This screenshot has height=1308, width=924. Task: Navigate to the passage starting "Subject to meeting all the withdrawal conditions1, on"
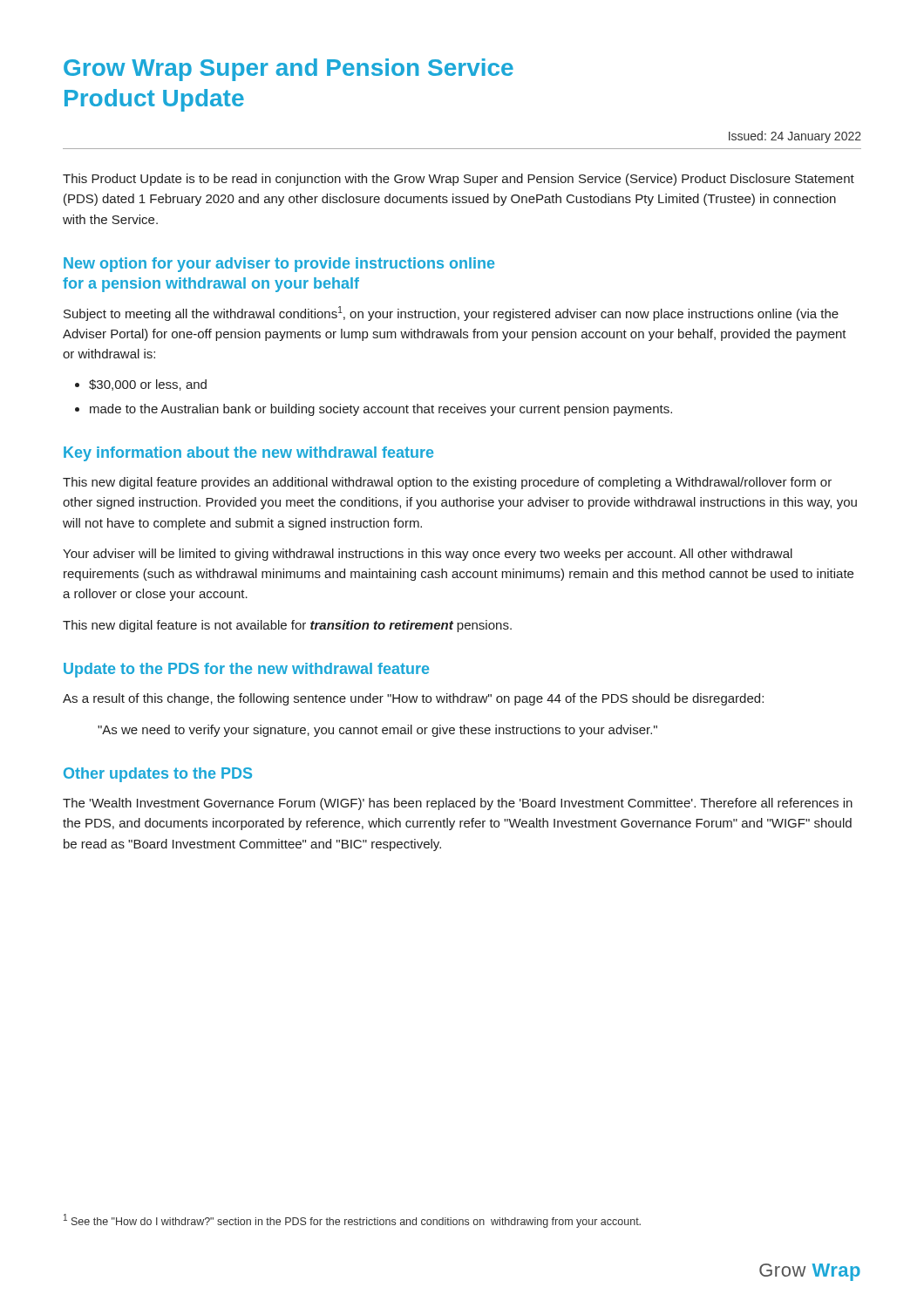pyautogui.click(x=454, y=333)
